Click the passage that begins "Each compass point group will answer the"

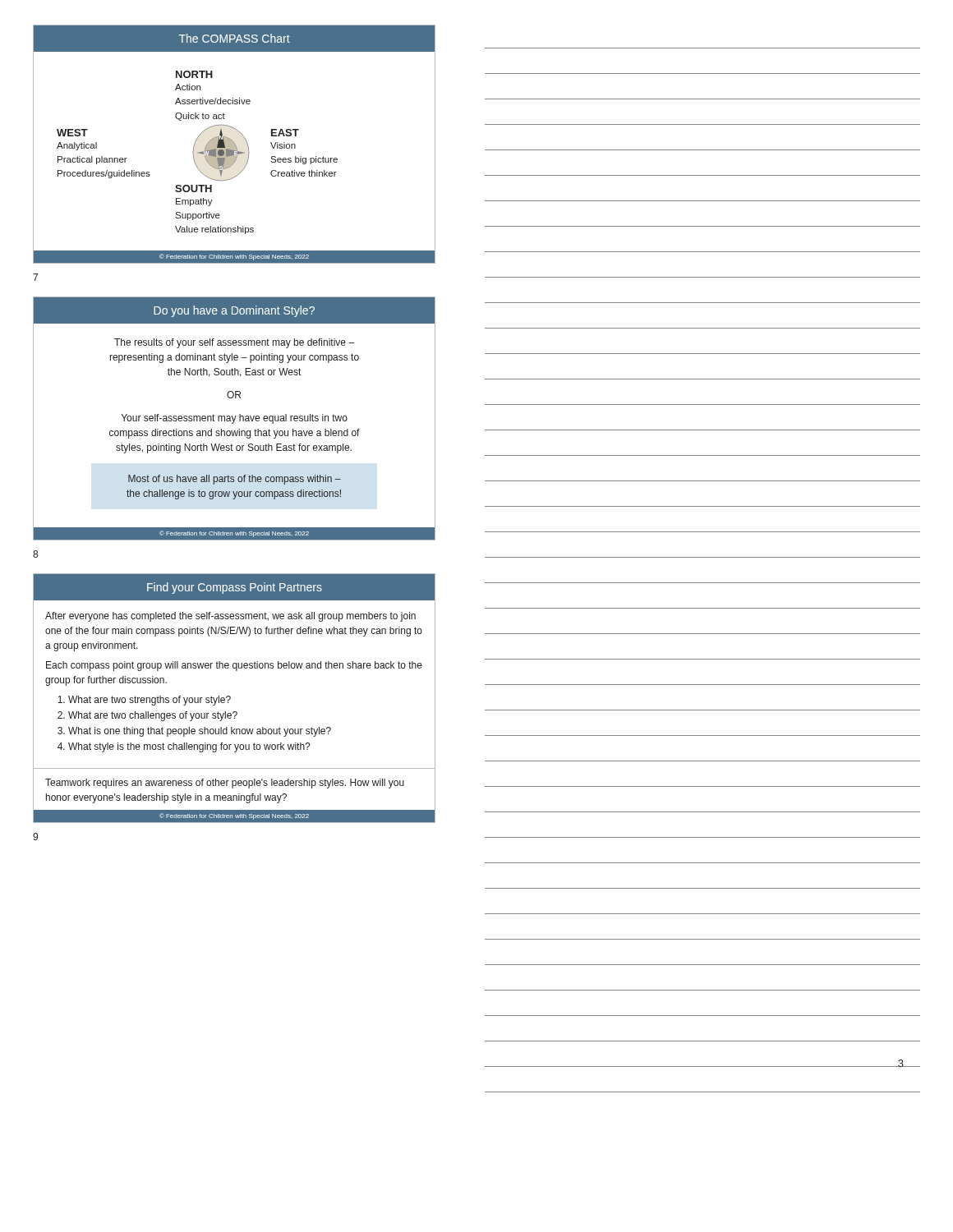click(x=234, y=672)
